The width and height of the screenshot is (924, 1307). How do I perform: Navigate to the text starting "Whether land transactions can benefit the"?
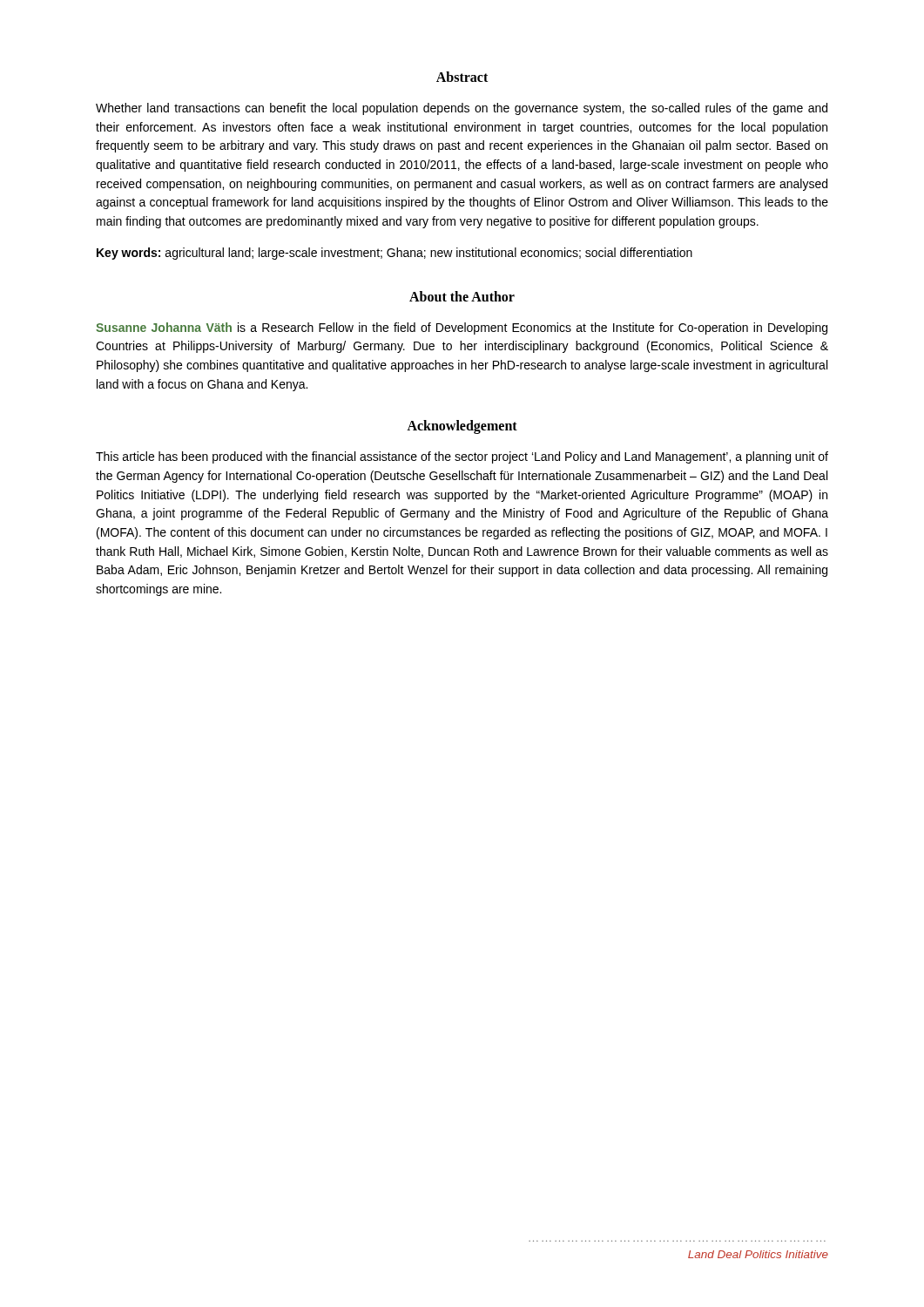462,165
